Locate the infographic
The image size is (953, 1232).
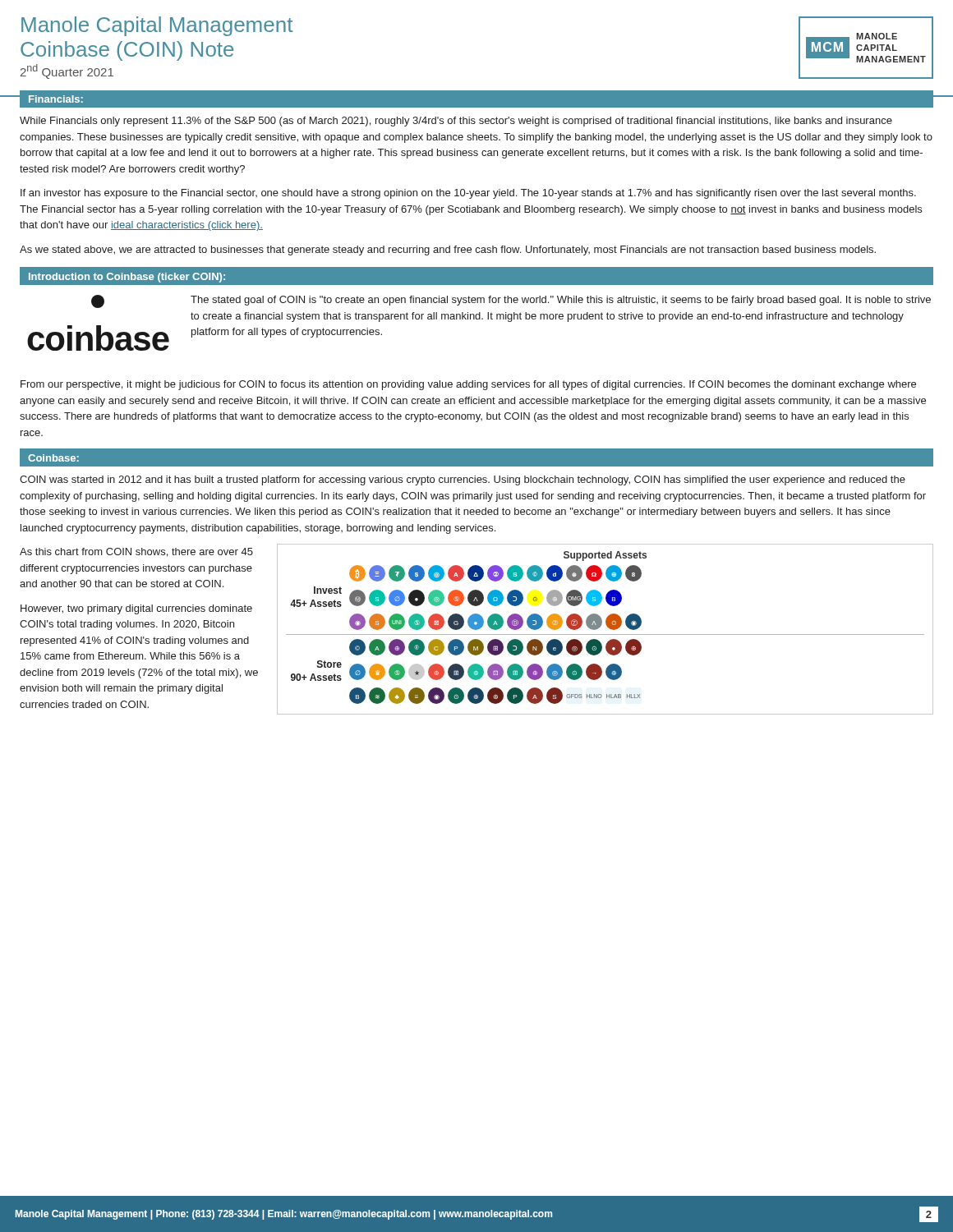[605, 629]
